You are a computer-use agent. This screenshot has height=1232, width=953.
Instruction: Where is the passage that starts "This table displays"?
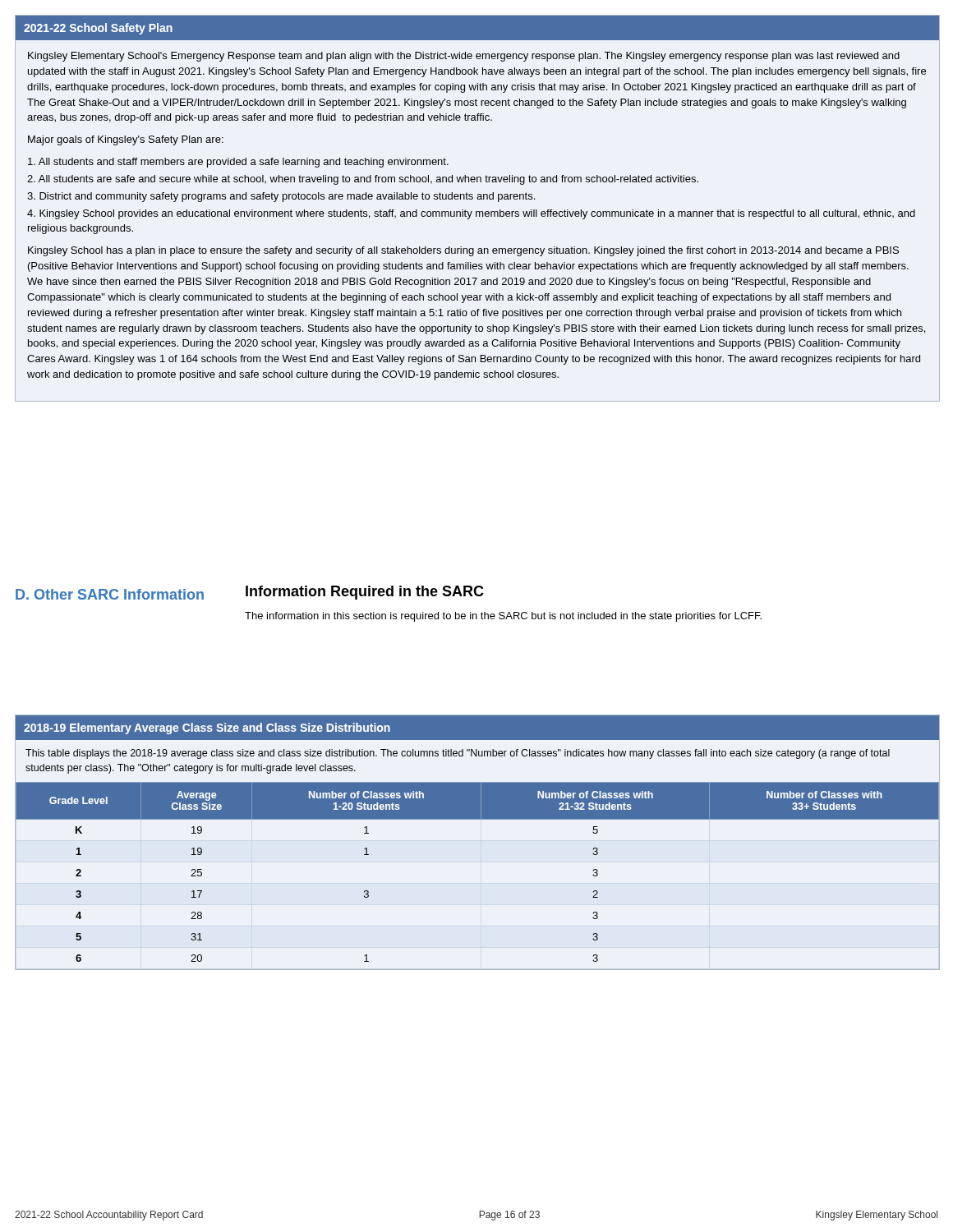point(477,761)
